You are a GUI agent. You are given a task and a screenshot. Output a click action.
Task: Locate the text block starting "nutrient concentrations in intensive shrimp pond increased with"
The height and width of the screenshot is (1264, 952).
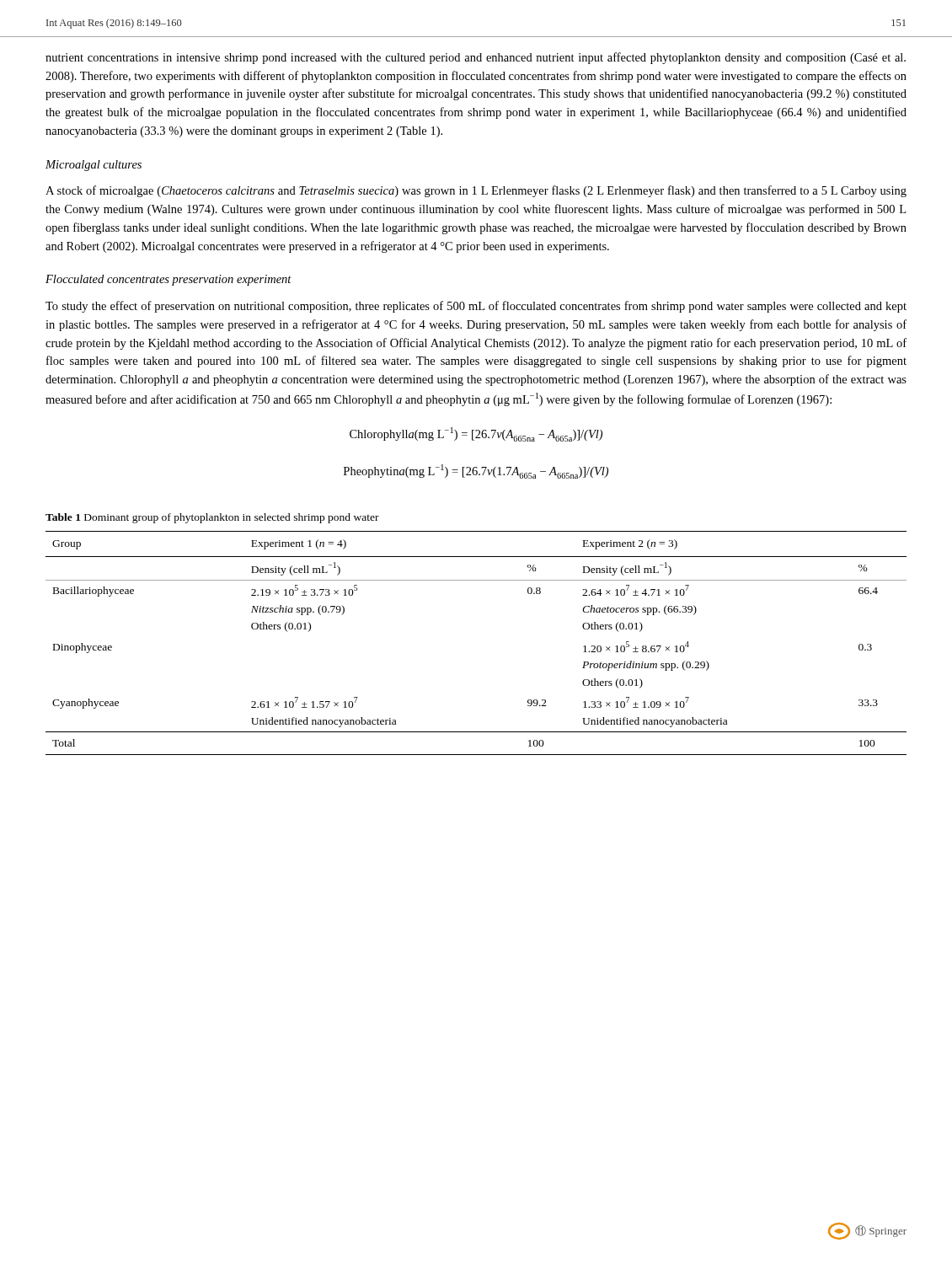tap(476, 94)
